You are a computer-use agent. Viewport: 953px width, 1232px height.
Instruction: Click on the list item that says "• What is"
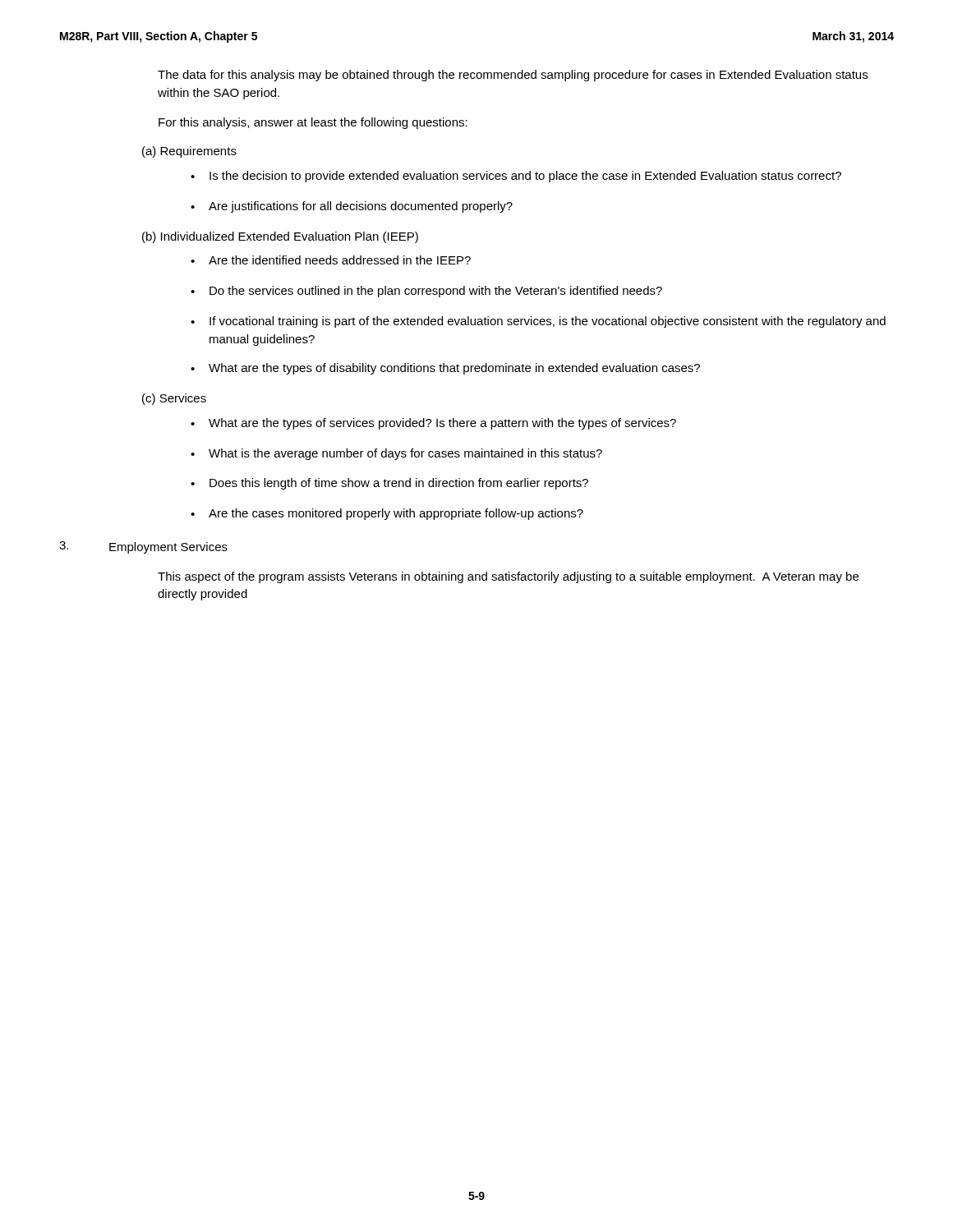(542, 453)
